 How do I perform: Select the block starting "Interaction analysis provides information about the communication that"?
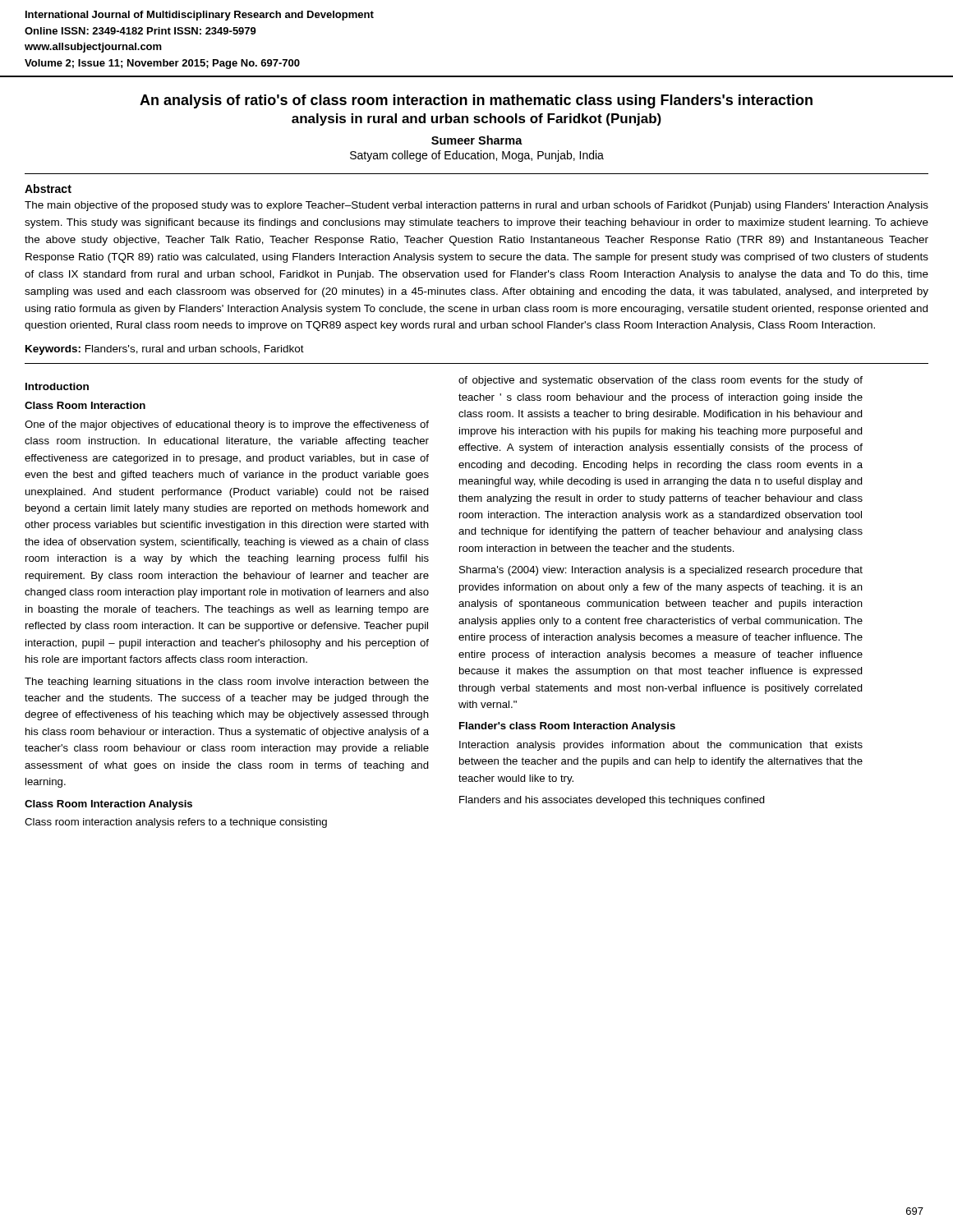pos(661,773)
